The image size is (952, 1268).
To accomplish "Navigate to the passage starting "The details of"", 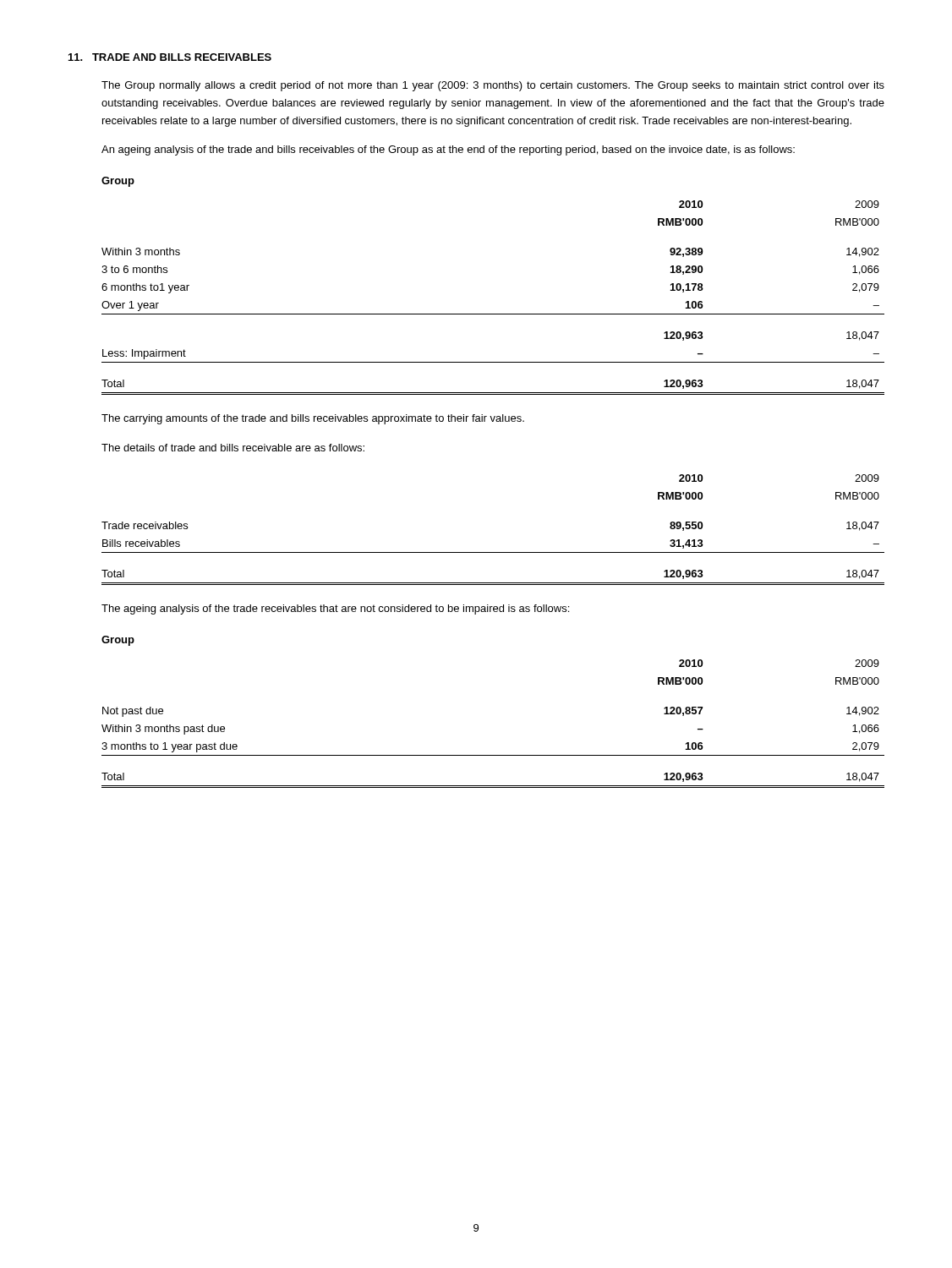I will pyautogui.click(x=233, y=448).
